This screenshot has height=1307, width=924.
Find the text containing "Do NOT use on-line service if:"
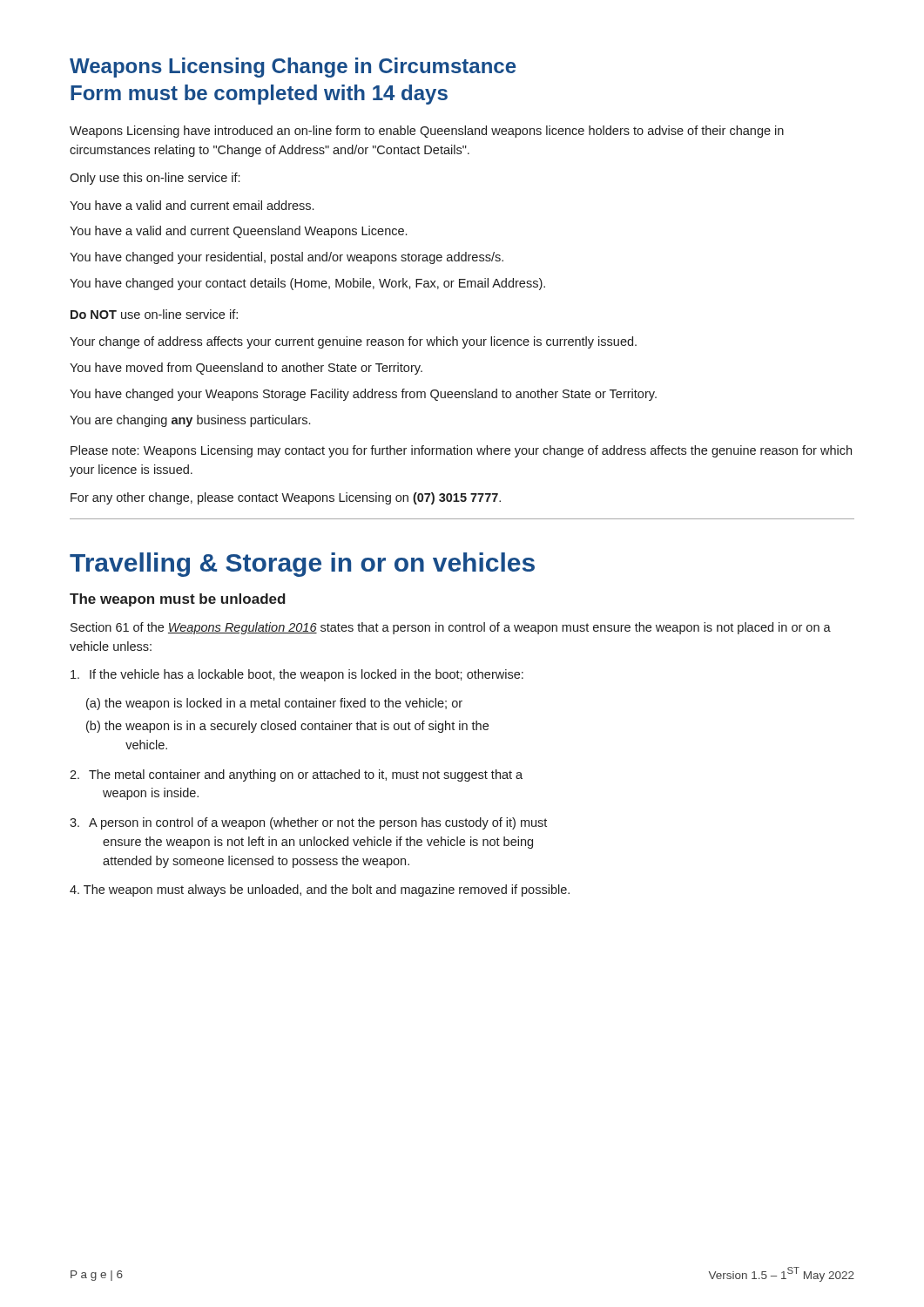click(x=154, y=314)
